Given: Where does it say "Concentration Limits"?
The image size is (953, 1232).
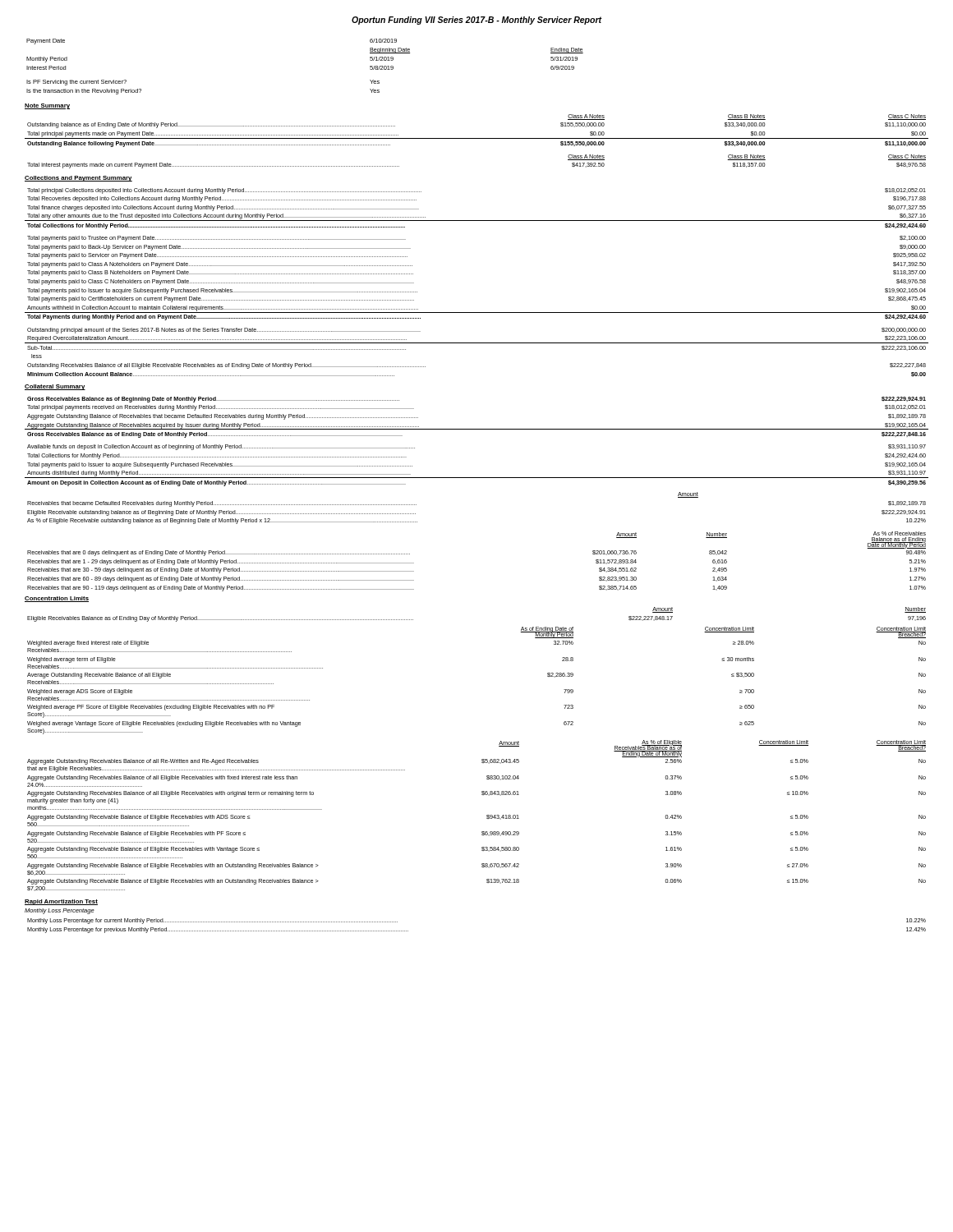Looking at the screenshot, I should (57, 599).
